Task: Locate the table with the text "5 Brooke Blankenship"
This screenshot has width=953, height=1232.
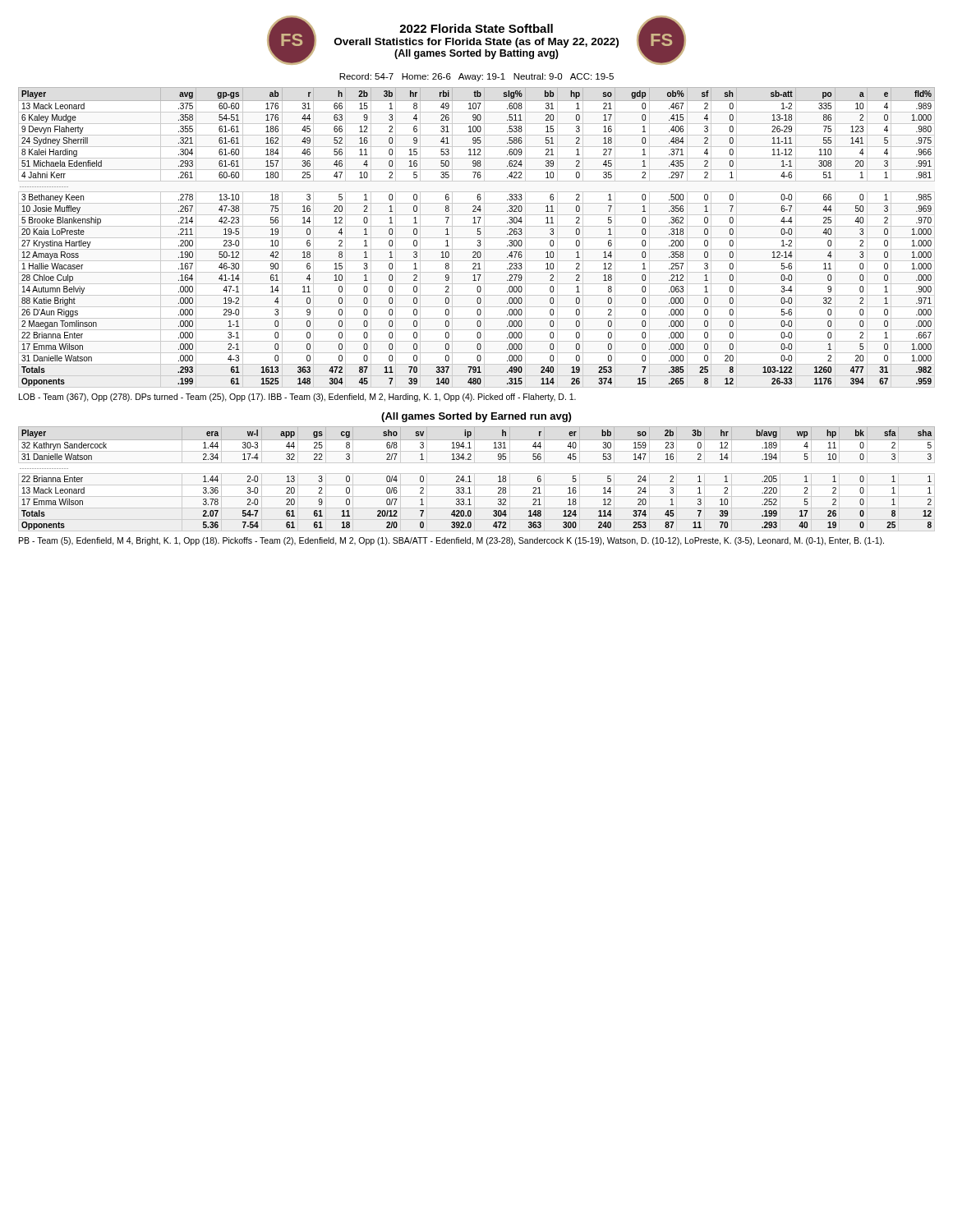Action: (x=476, y=237)
